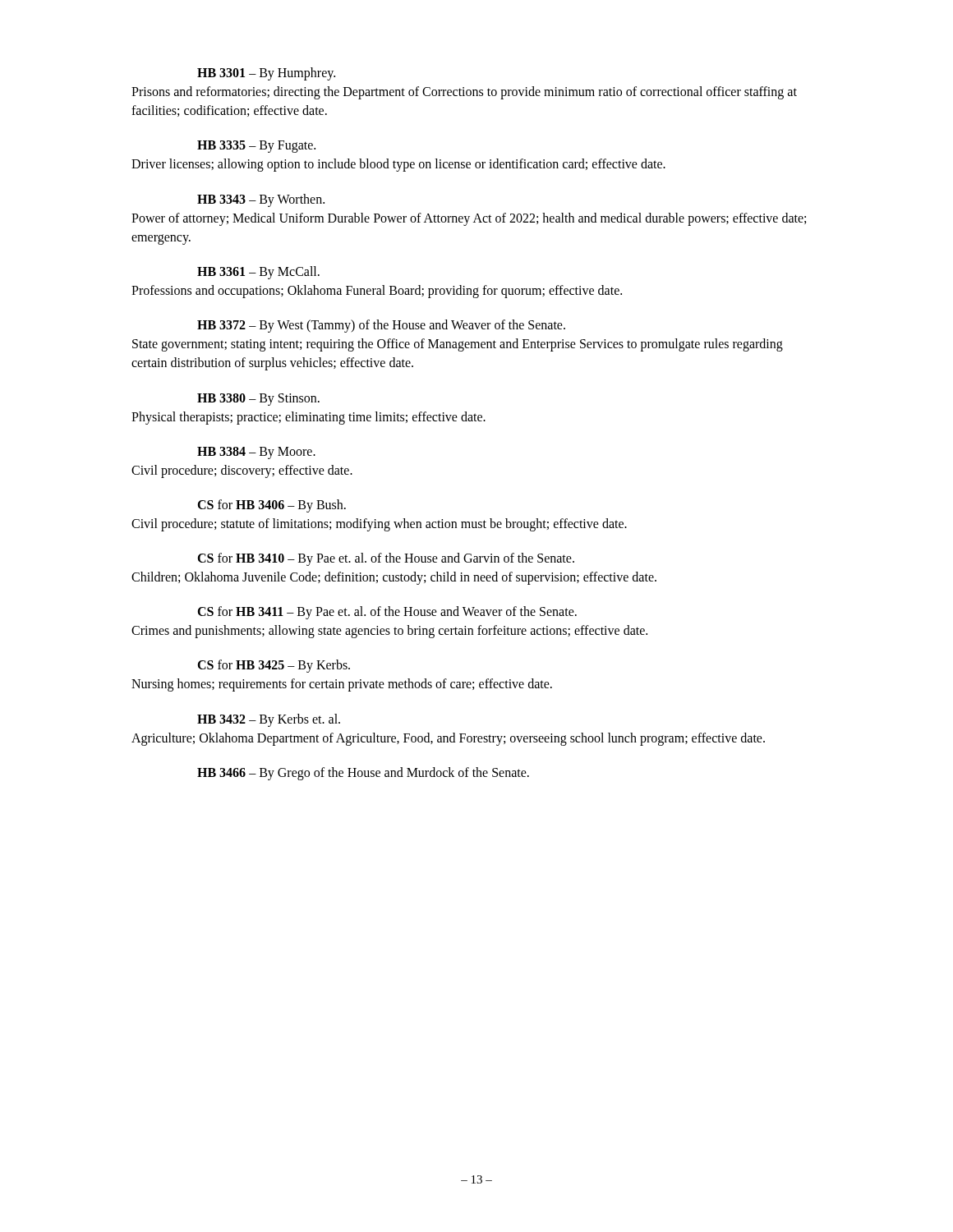This screenshot has width=953, height=1232.
Task: Point to the region starting "HB 3466 – By Grego of the"
Action: [x=476, y=773]
